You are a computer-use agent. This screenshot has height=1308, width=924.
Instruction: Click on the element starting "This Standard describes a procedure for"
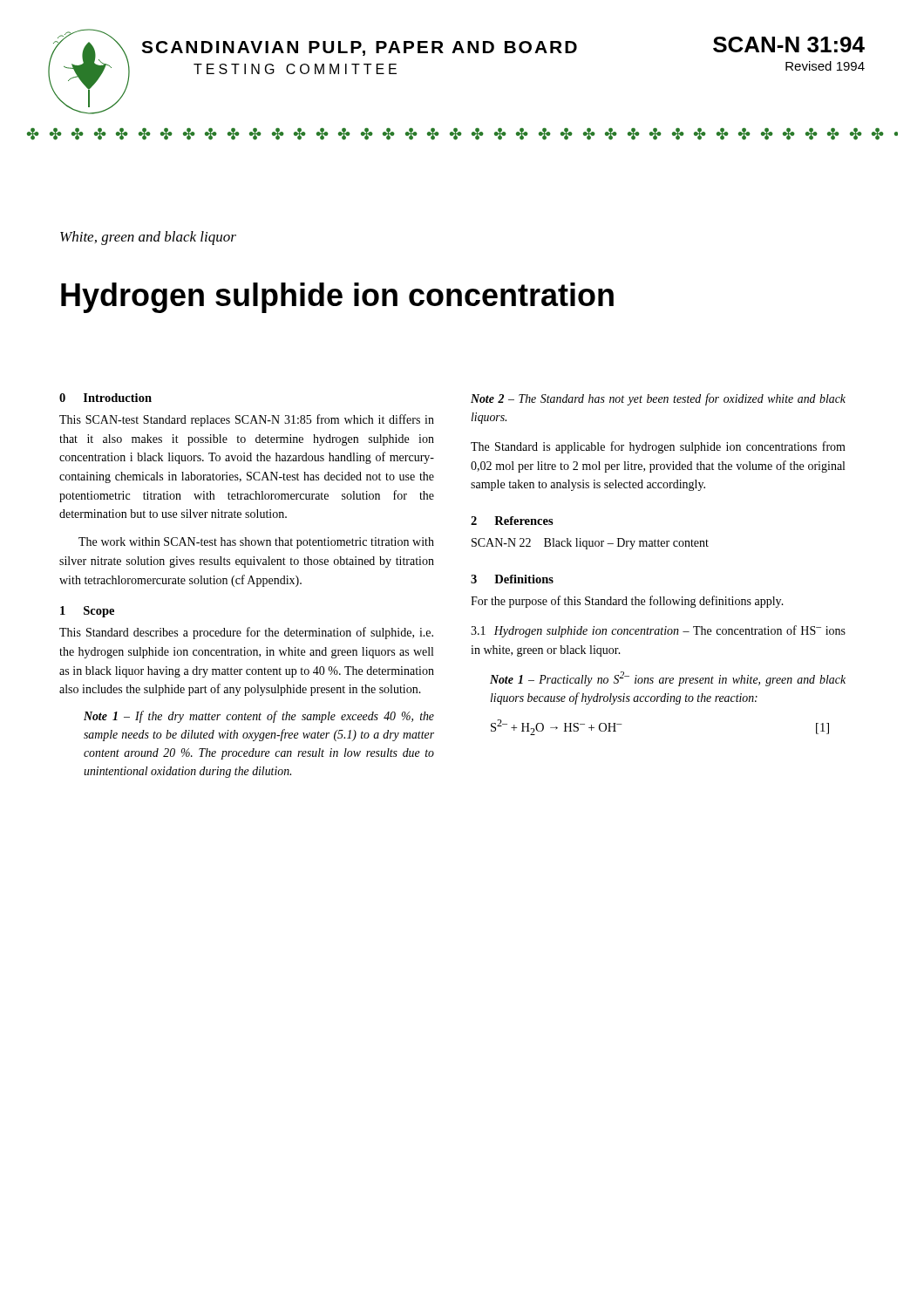(x=247, y=661)
